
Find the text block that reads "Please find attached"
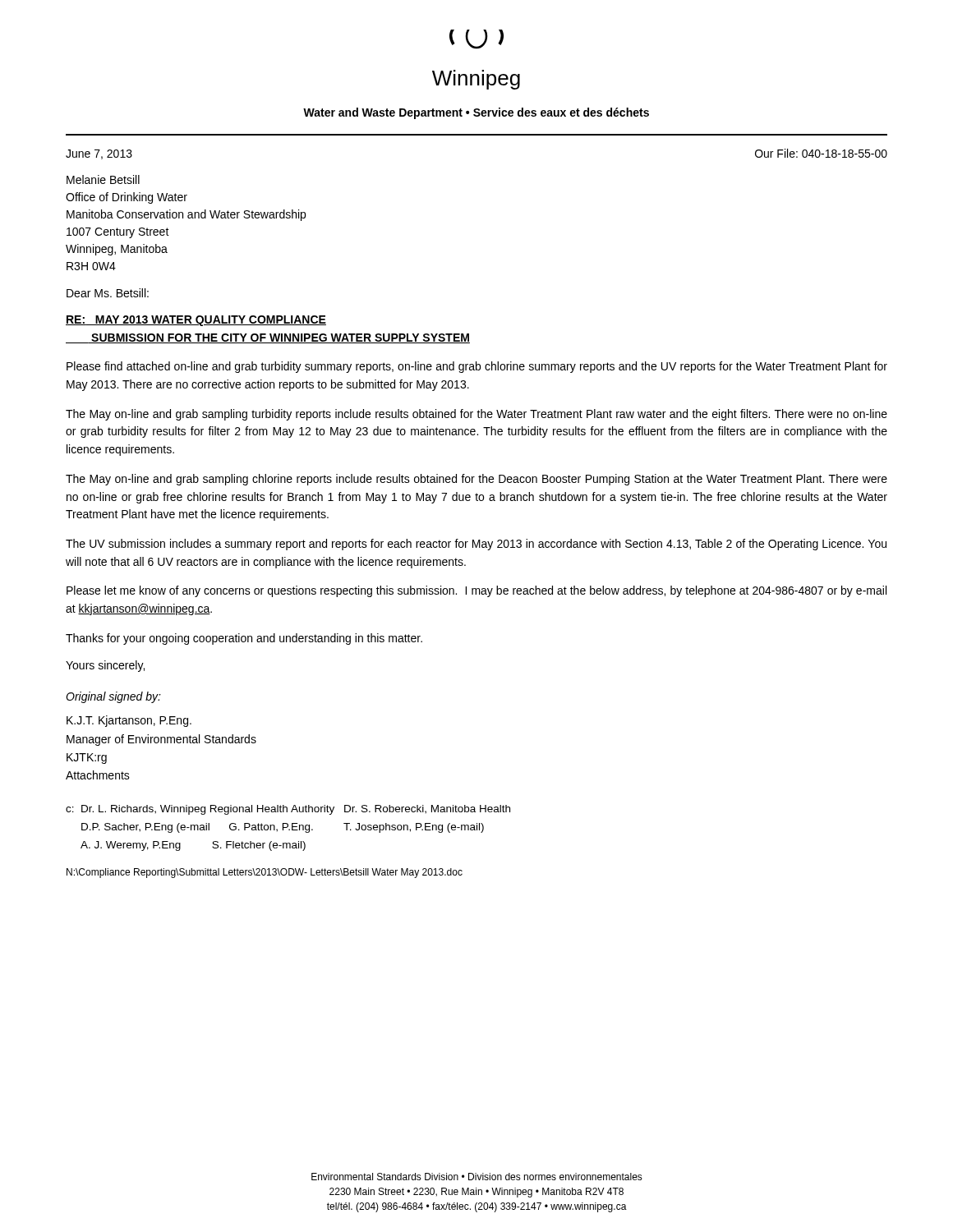click(x=476, y=376)
